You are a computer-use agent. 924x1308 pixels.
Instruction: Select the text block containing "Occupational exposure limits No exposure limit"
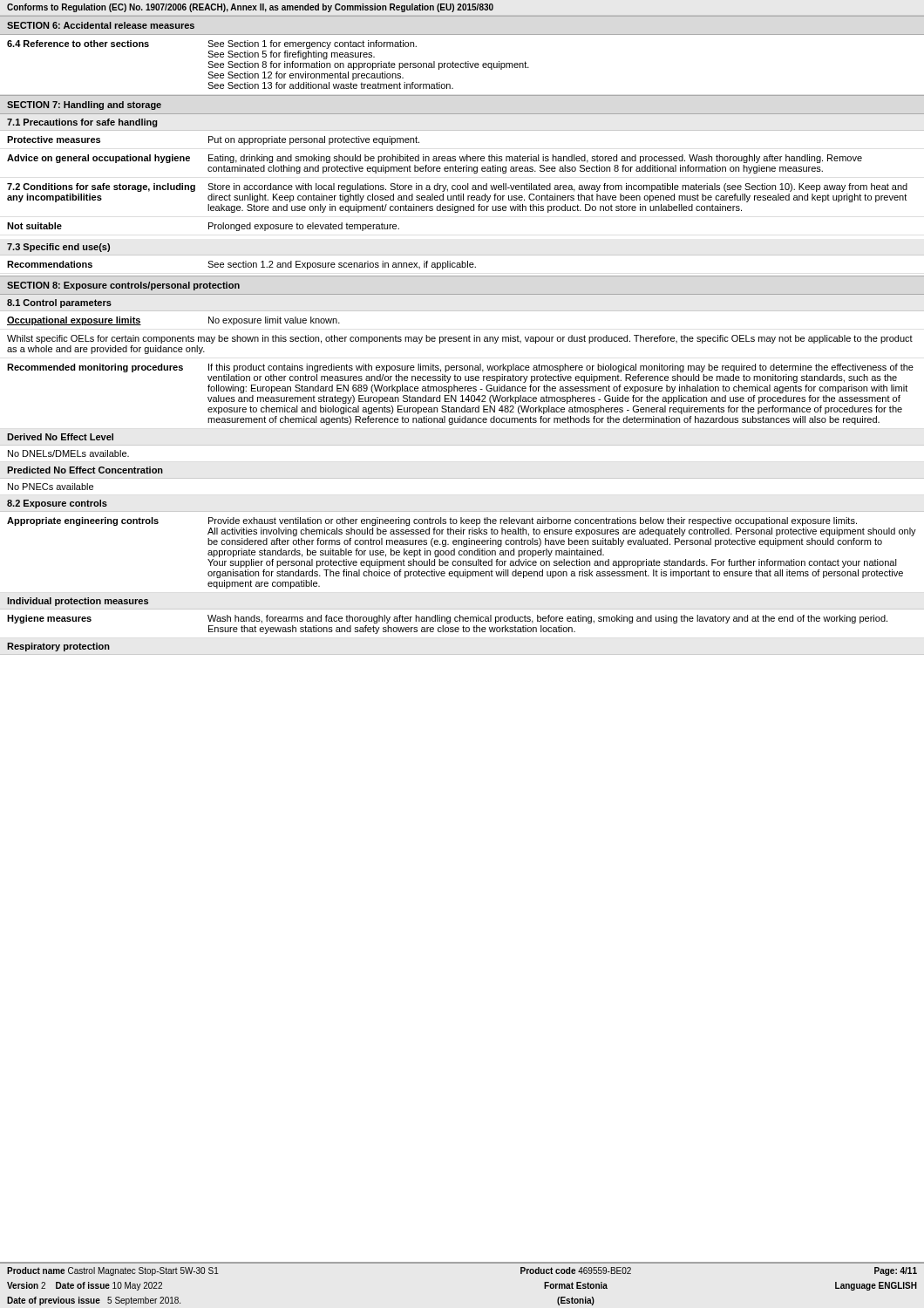[462, 320]
